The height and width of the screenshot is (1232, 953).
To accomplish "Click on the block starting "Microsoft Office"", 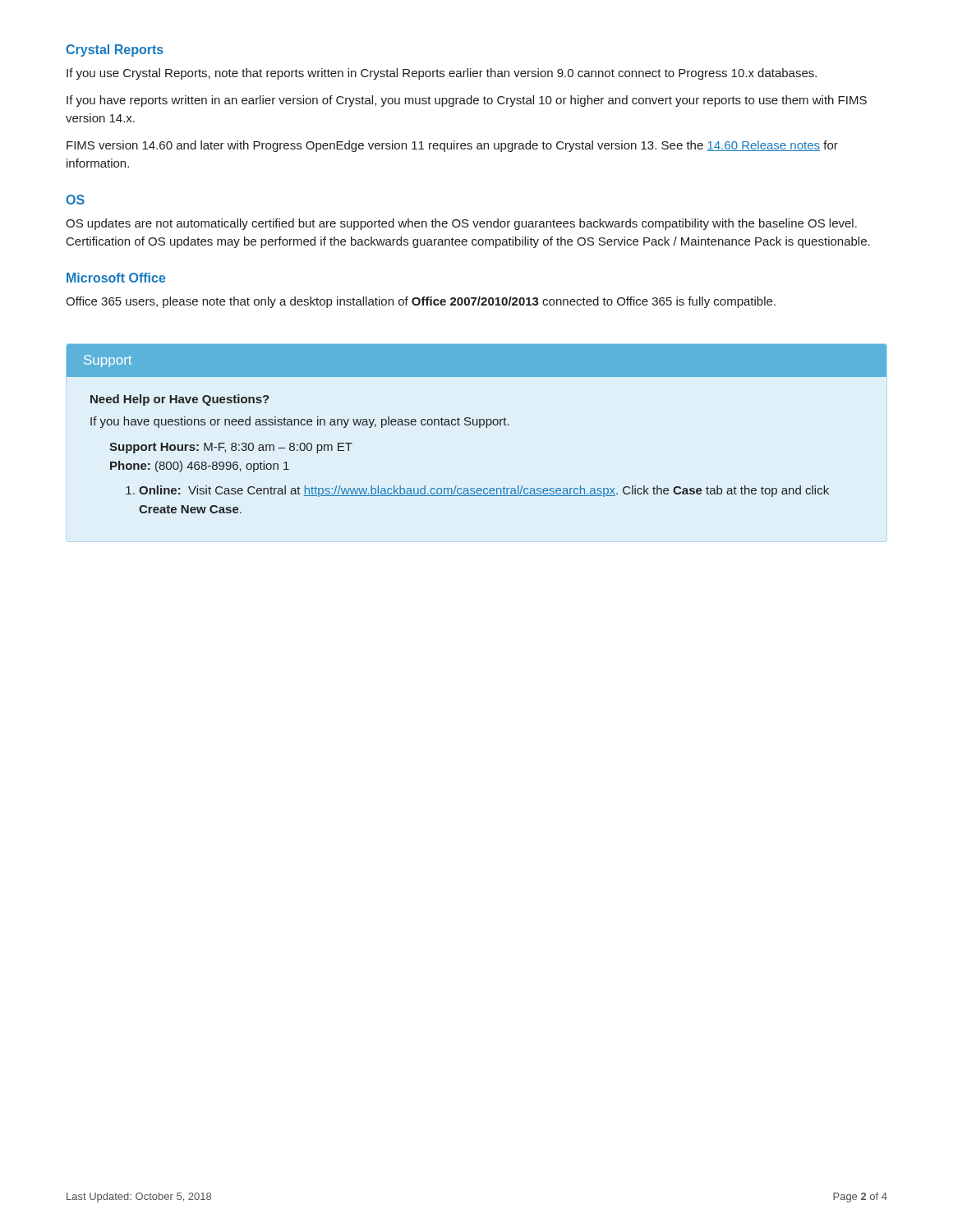I will coord(116,278).
